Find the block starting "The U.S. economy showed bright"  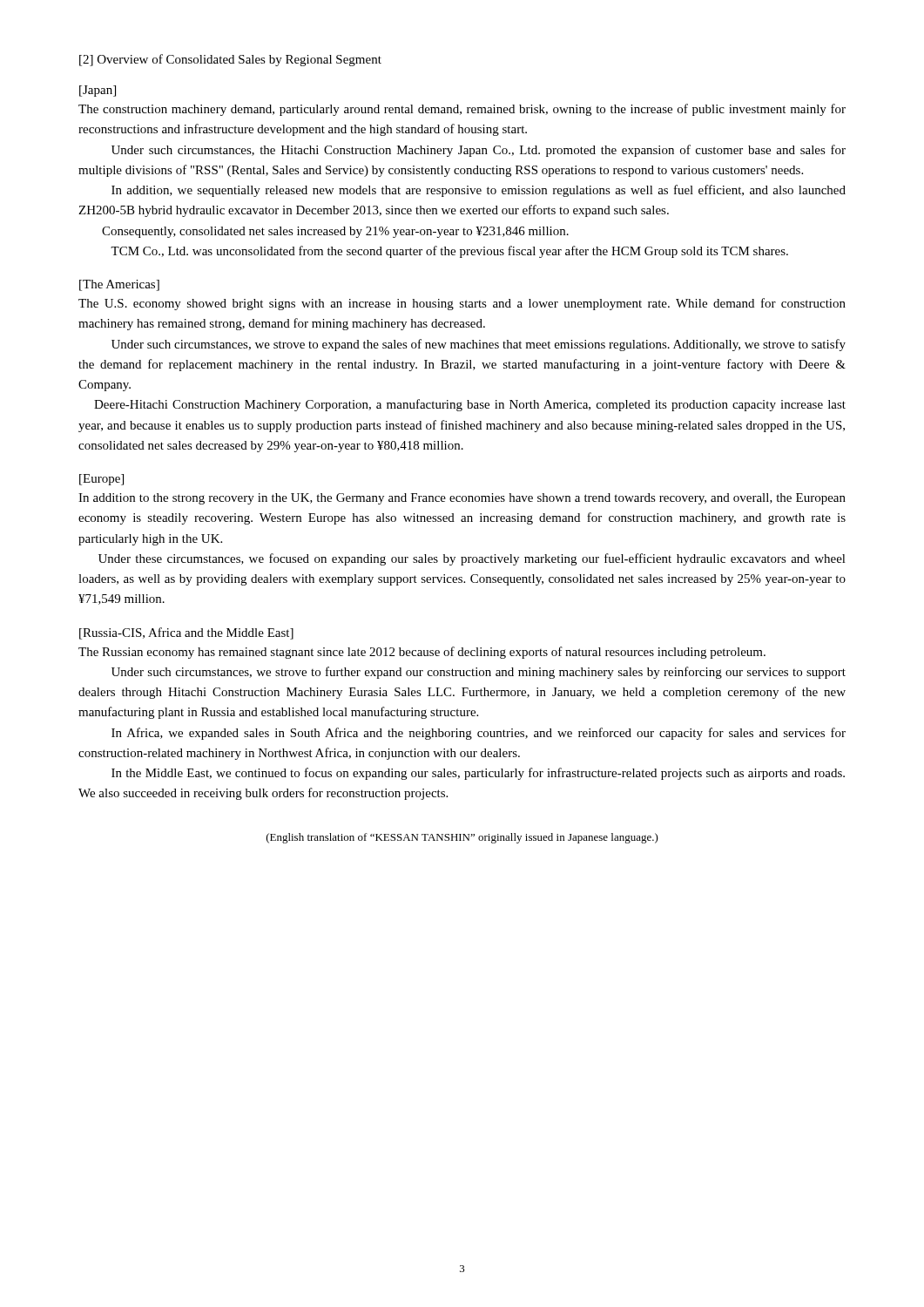point(462,376)
